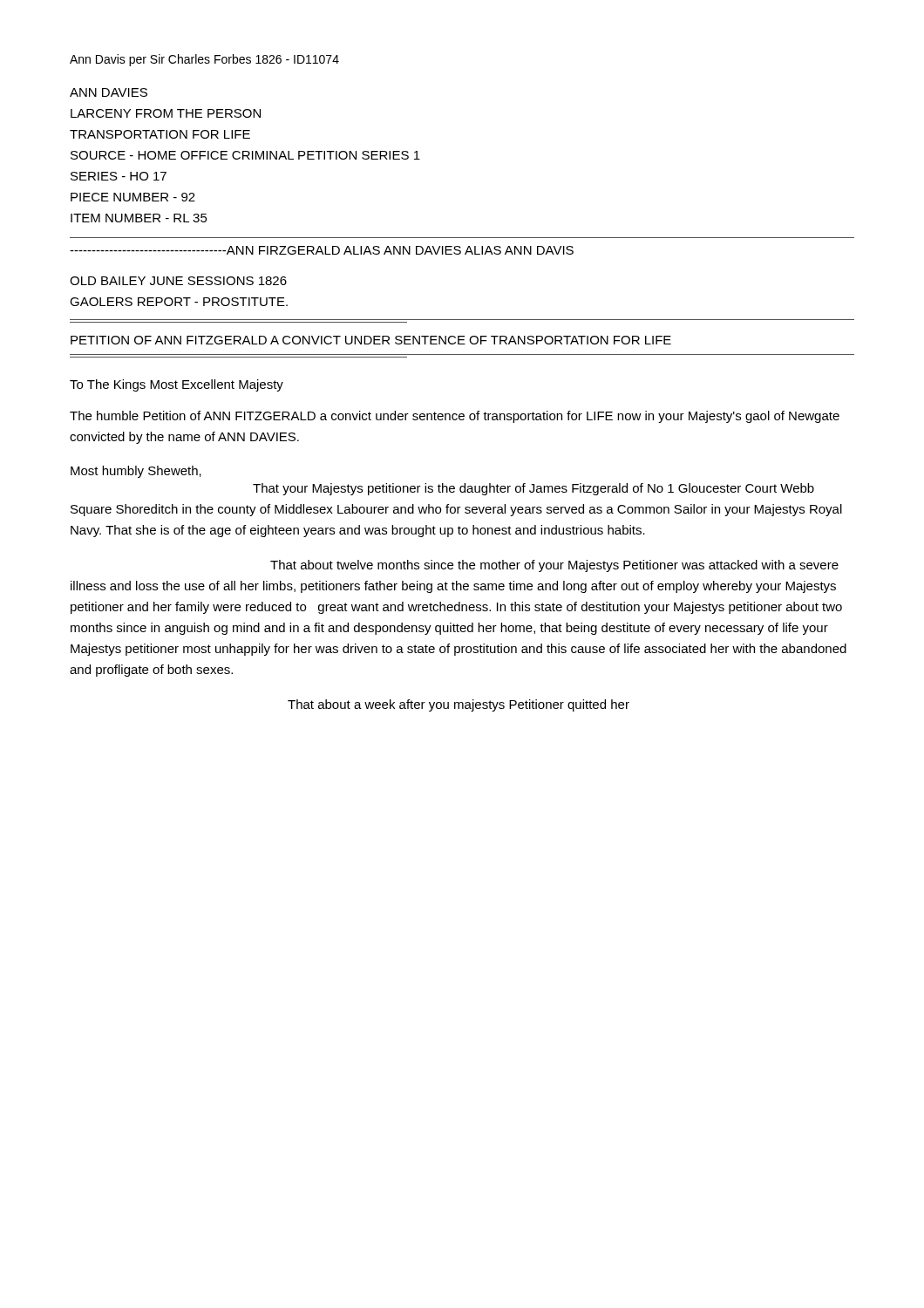Navigate to the passage starting "Most humbly Sheweth,"
This screenshot has height=1308, width=924.
(x=136, y=471)
